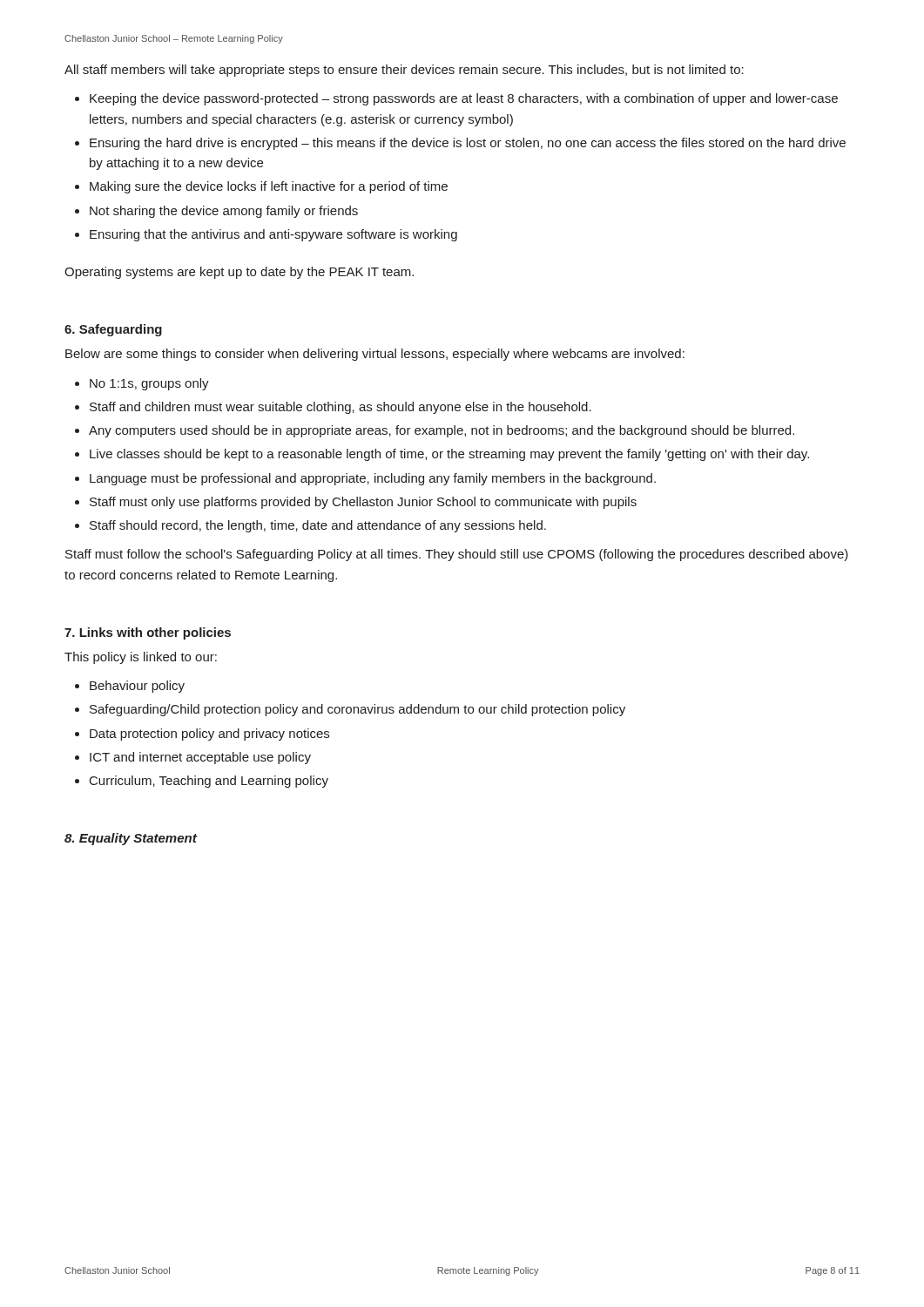The height and width of the screenshot is (1307, 924).
Task: Find the text starting "Data protection policy and privacy notices"
Action: (209, 733)
